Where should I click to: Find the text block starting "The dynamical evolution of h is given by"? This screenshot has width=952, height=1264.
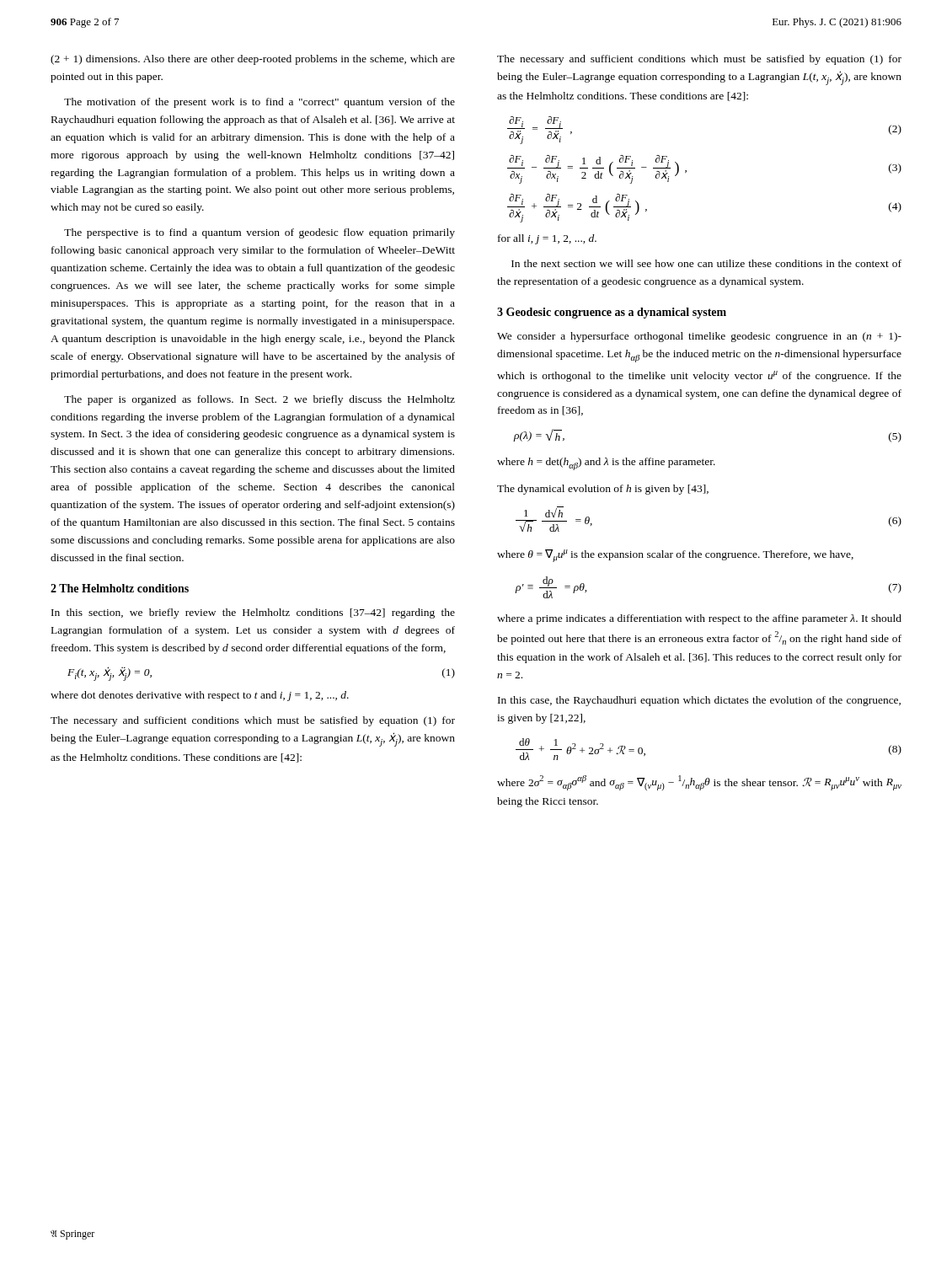coord(603,489)
